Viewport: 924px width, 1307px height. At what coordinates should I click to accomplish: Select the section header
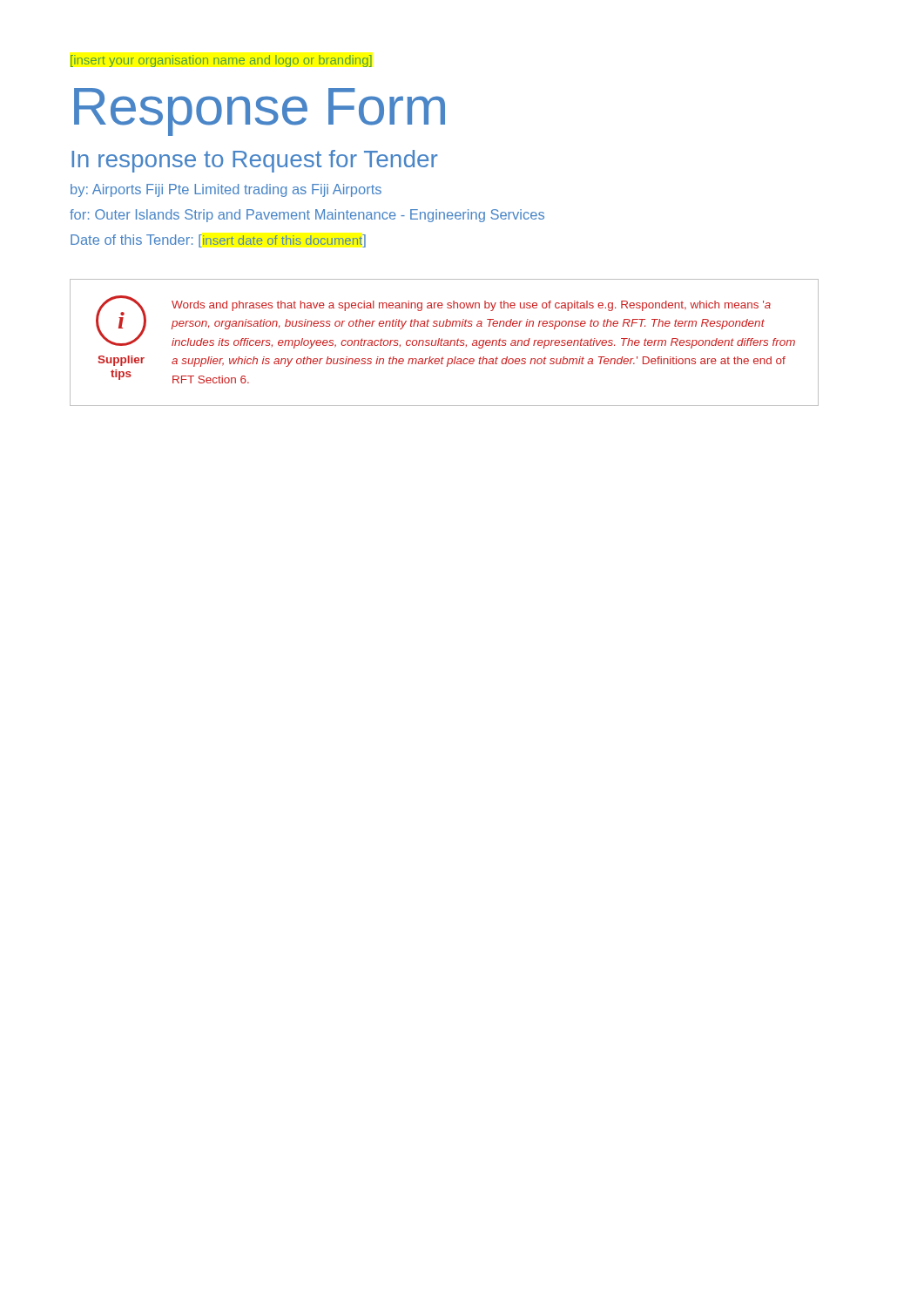(x=462, y=160)
